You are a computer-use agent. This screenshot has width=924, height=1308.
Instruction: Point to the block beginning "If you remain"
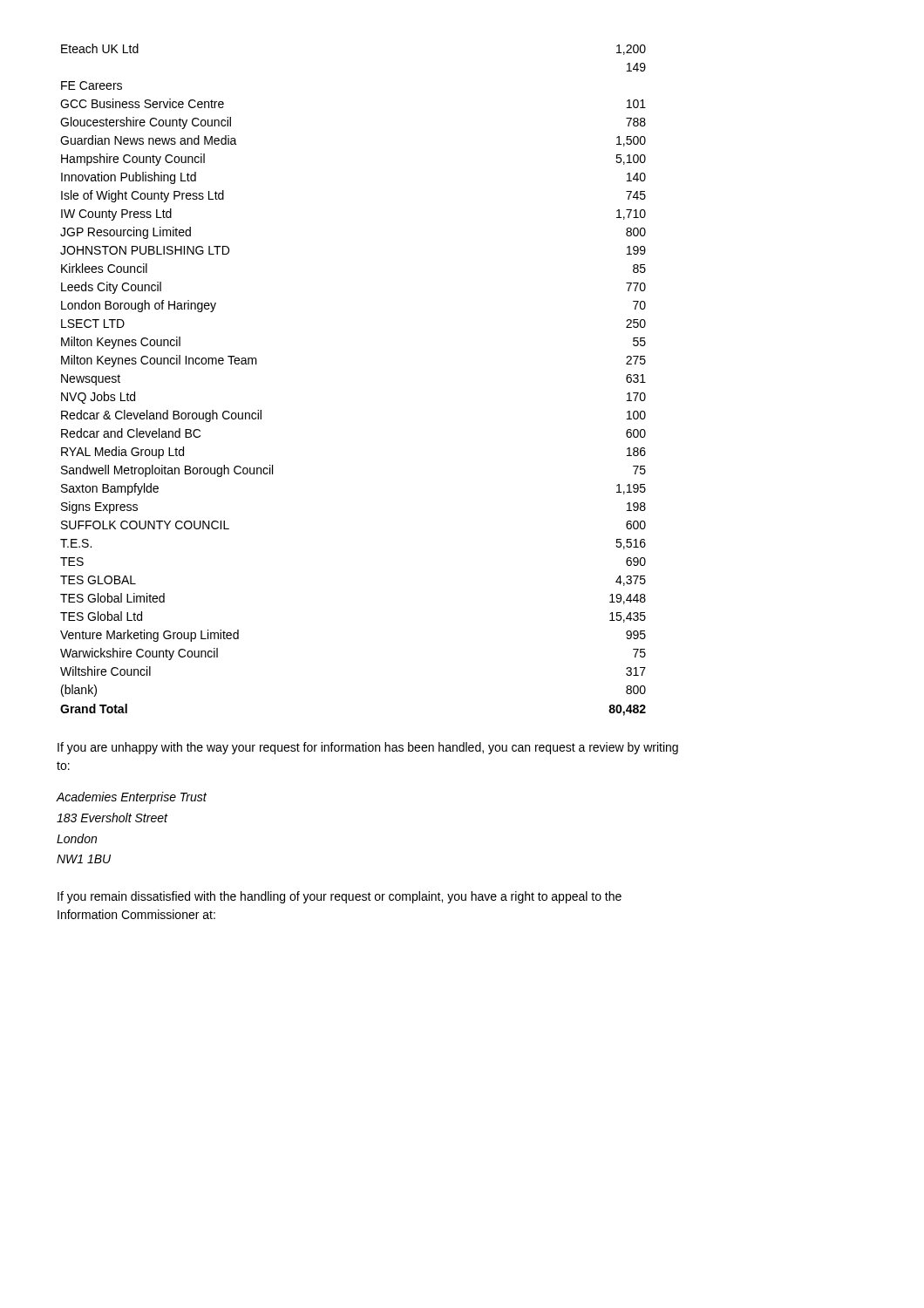339,906
